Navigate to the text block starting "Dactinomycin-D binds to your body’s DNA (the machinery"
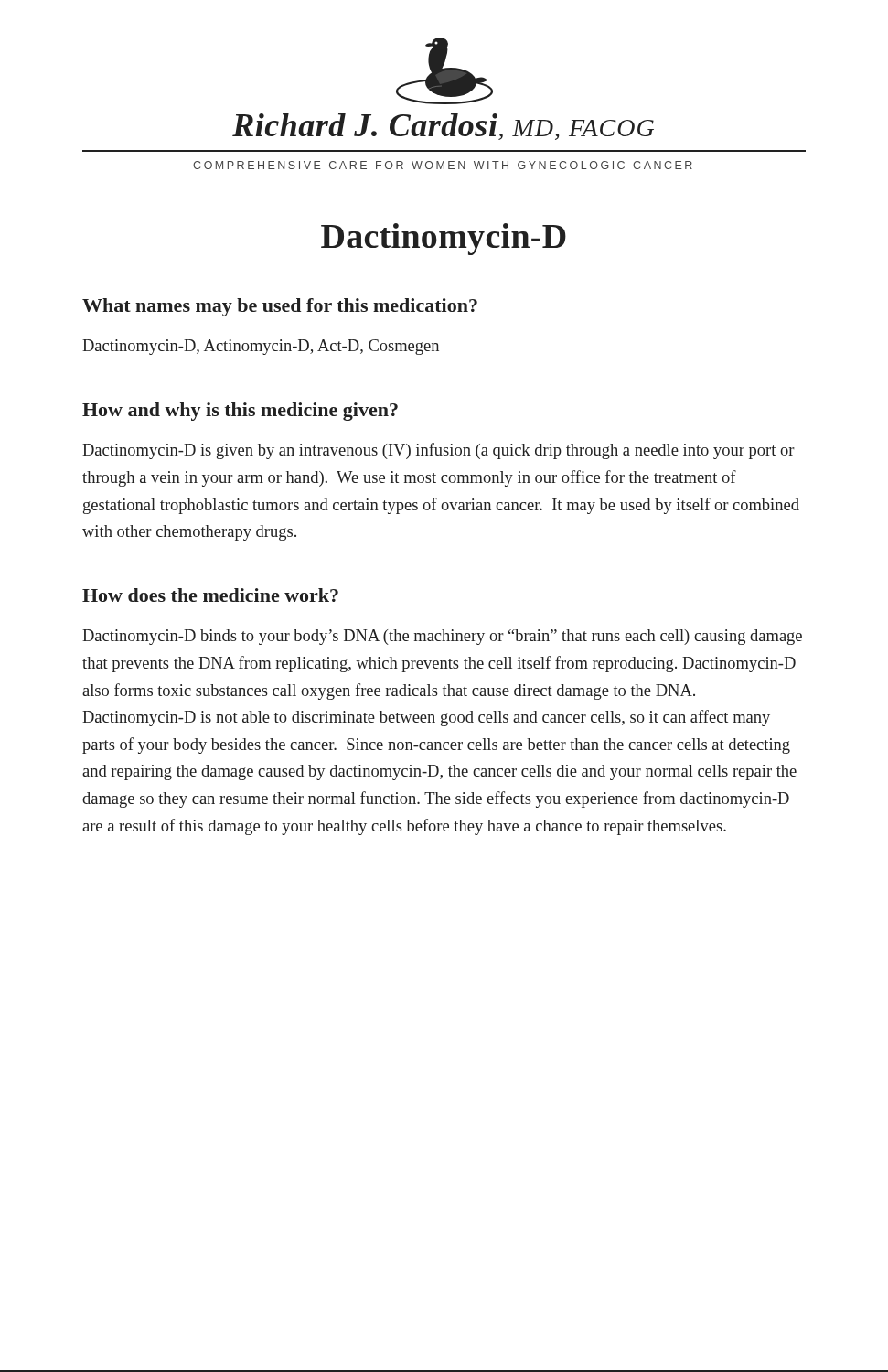 pos(442,731)
